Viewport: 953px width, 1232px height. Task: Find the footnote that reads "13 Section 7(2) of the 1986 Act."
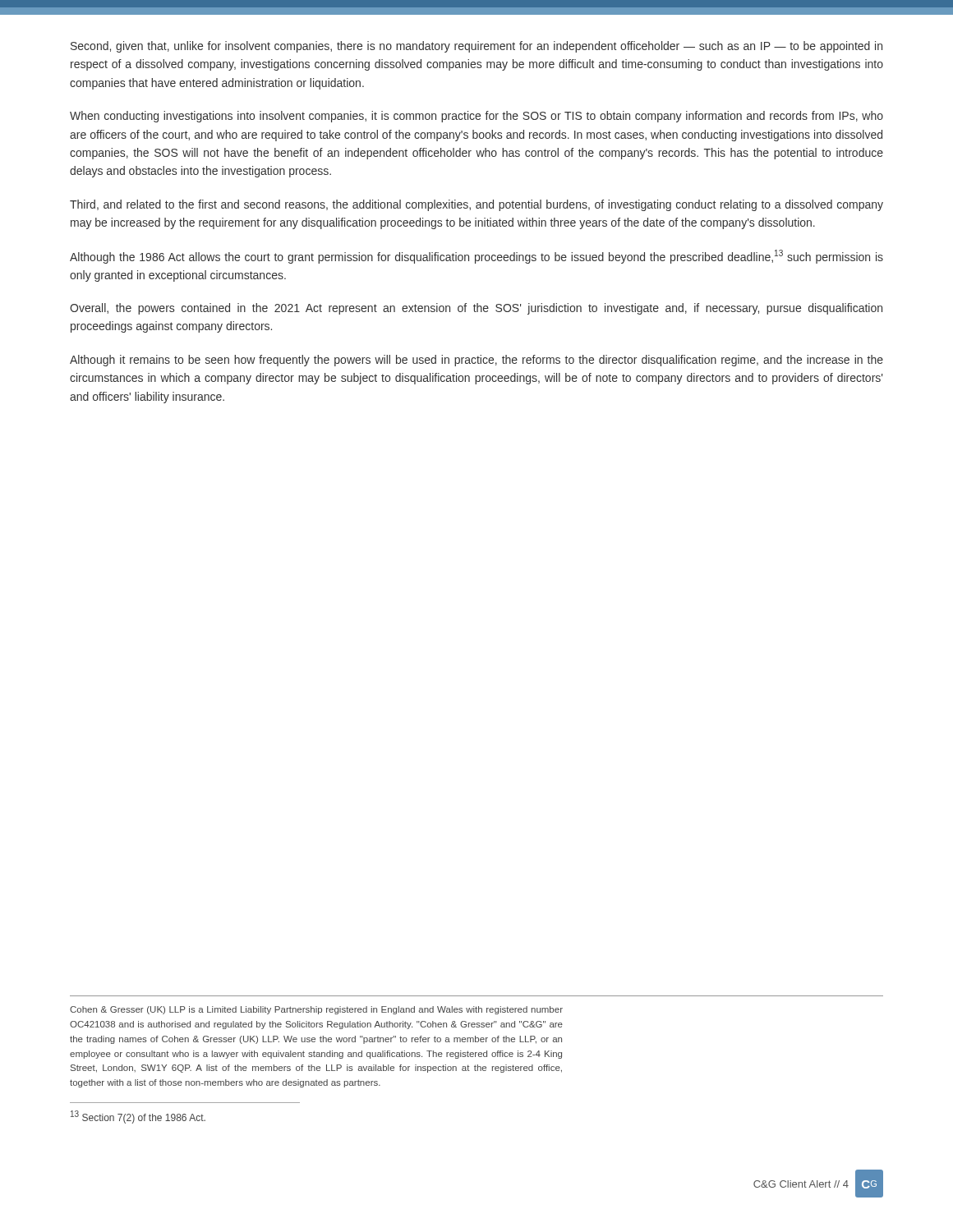pyautogui.click(x=138, y=1117)
